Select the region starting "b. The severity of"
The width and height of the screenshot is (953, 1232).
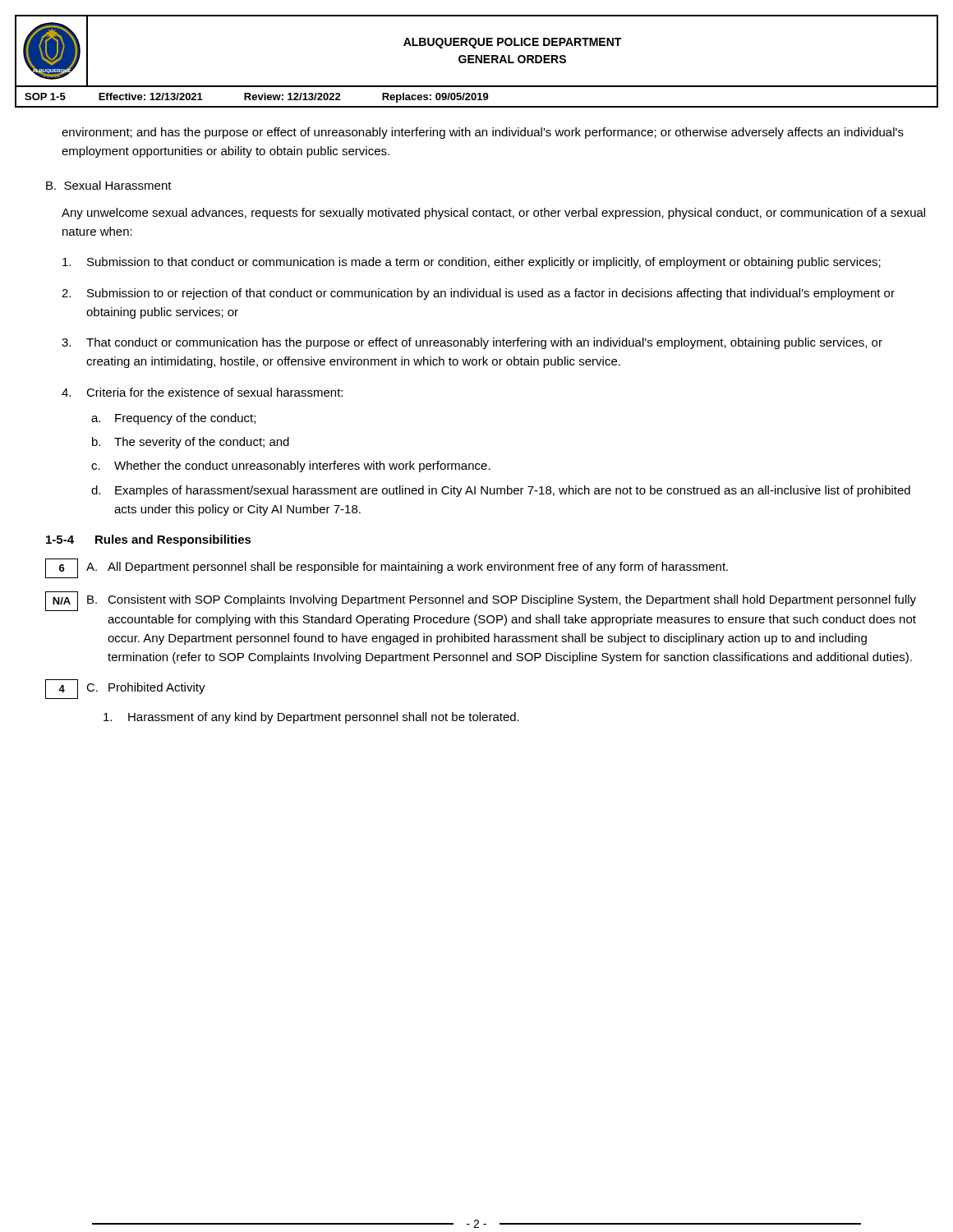tap(191, 443)
